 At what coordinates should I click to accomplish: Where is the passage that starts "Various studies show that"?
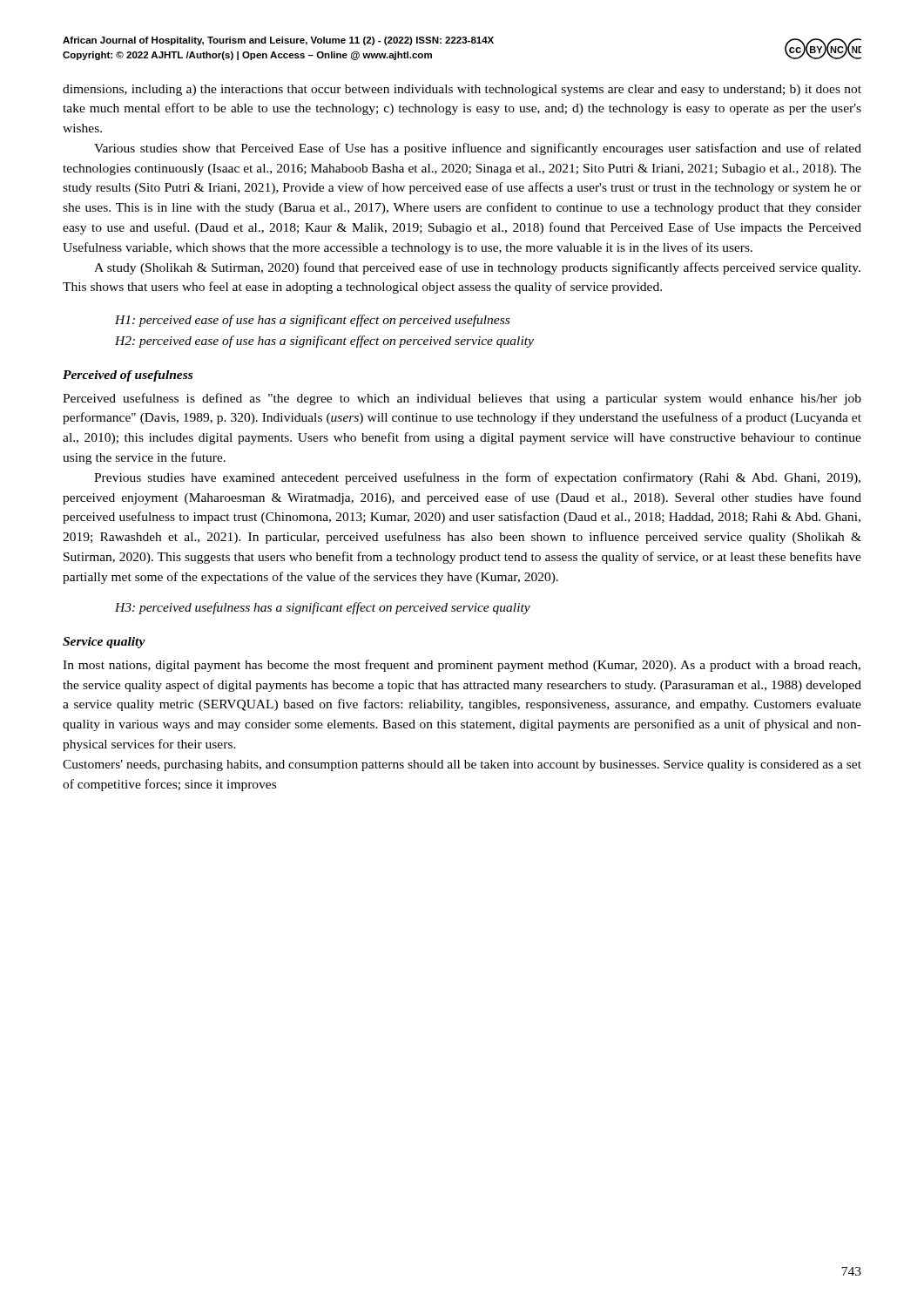tap(462, 198)
